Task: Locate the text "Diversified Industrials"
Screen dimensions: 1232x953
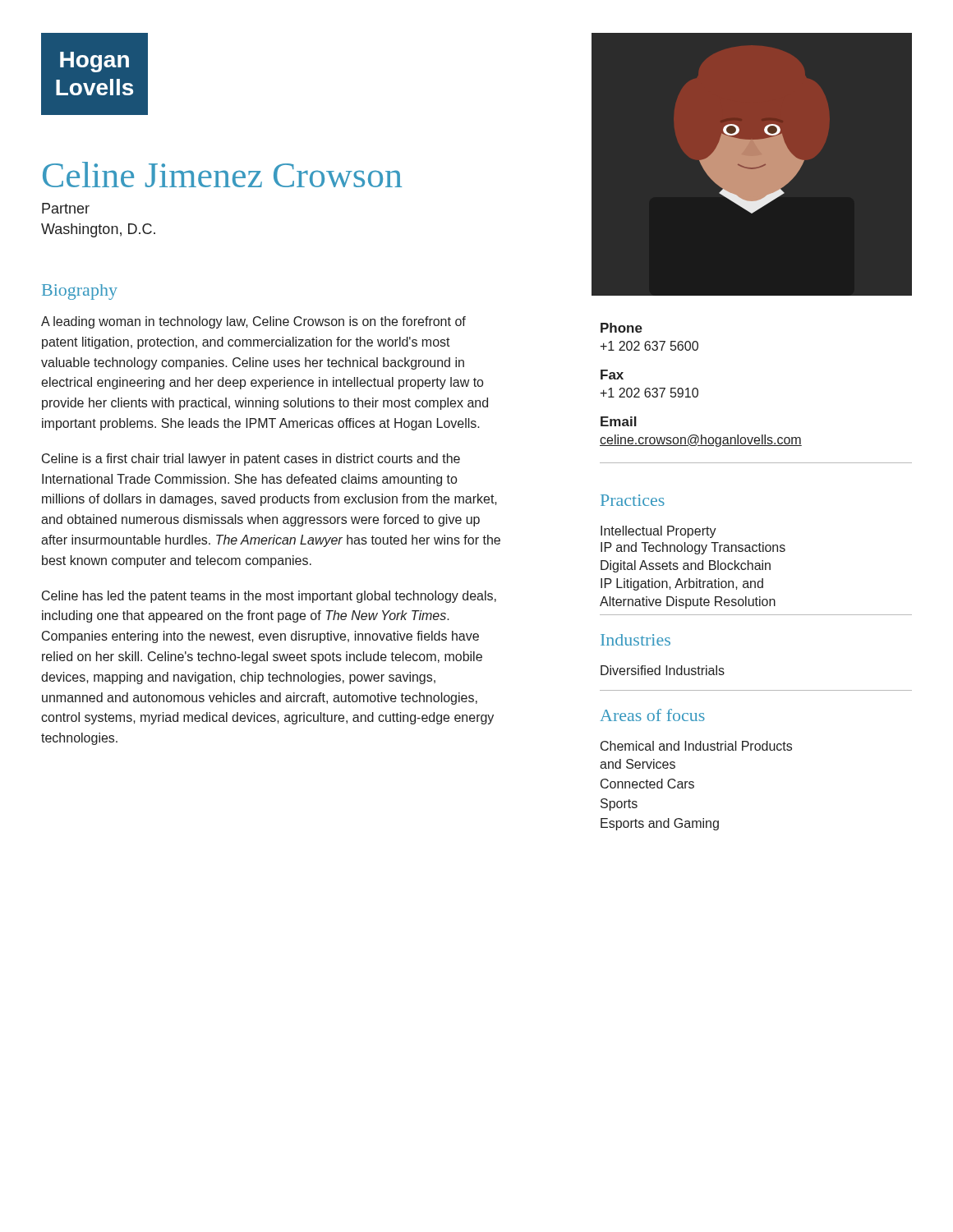Action: (x=663, y=670)
